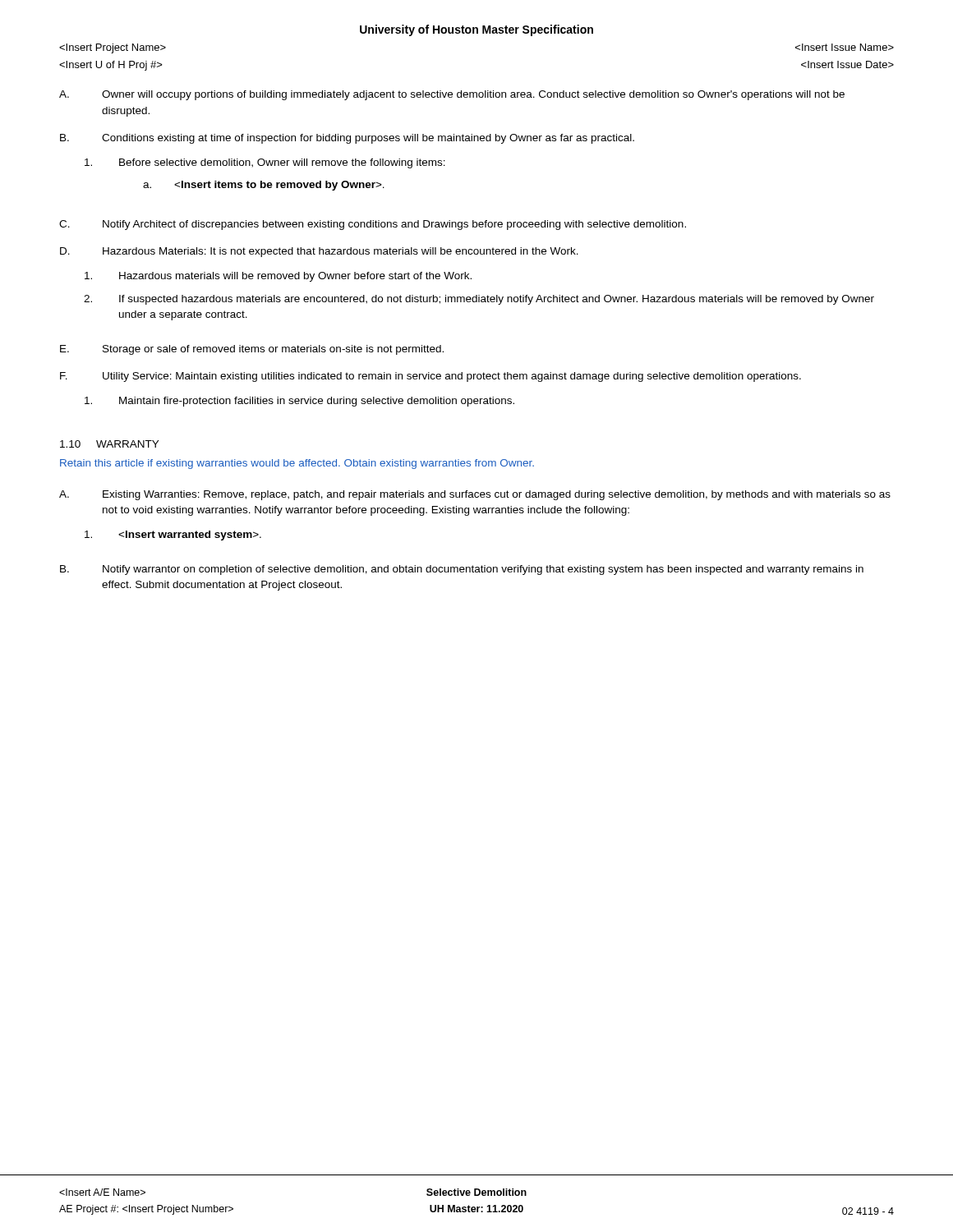Click the passage that begins "B. Notify warrantor on completion of selective demolition,"
This screenshot has width=953, height=1232.
476,577
